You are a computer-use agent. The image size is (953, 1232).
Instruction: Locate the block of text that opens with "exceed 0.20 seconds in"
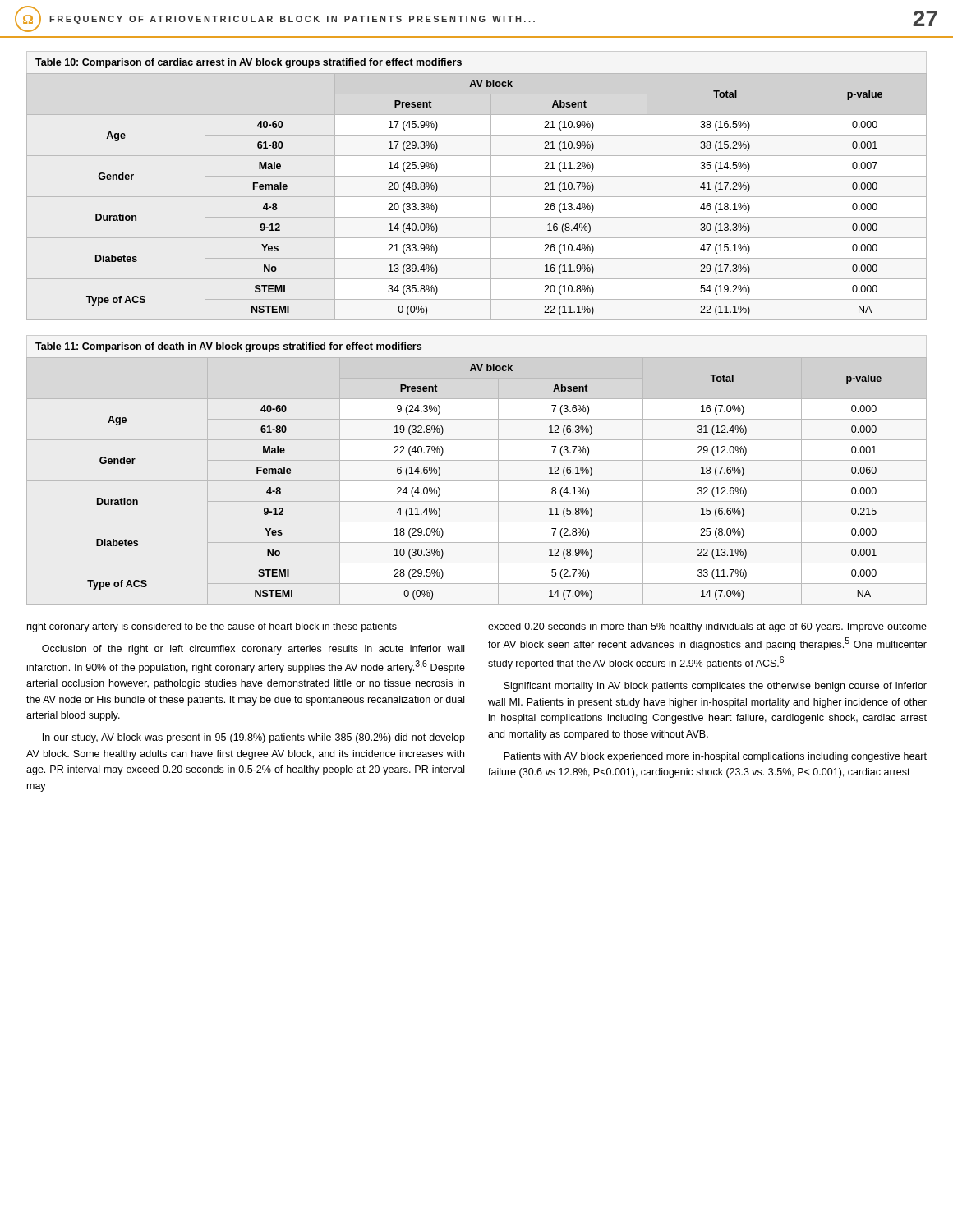(x=707, y=700)
